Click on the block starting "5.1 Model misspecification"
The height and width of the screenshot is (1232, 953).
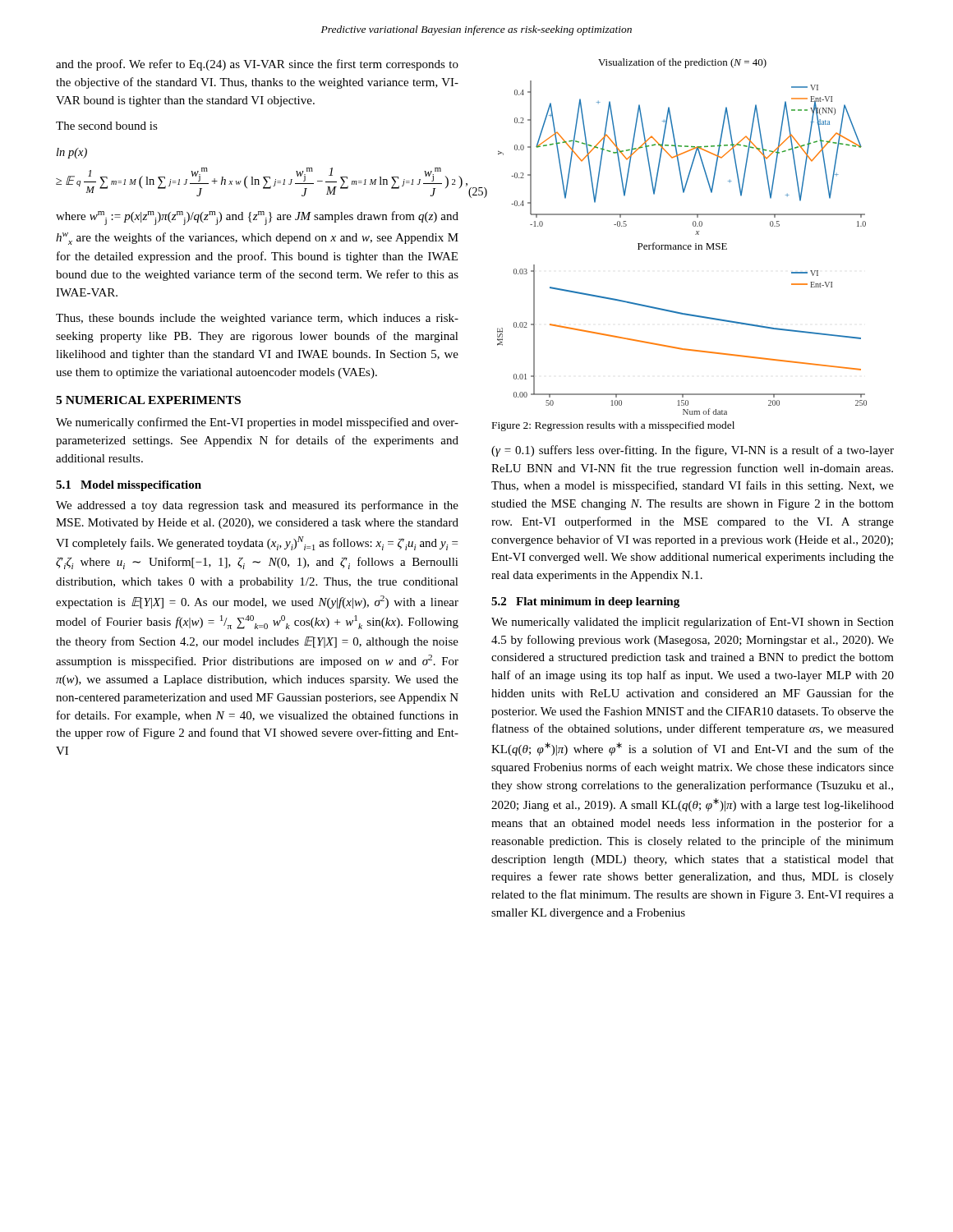pyautogui.click(x=129, y=484)
